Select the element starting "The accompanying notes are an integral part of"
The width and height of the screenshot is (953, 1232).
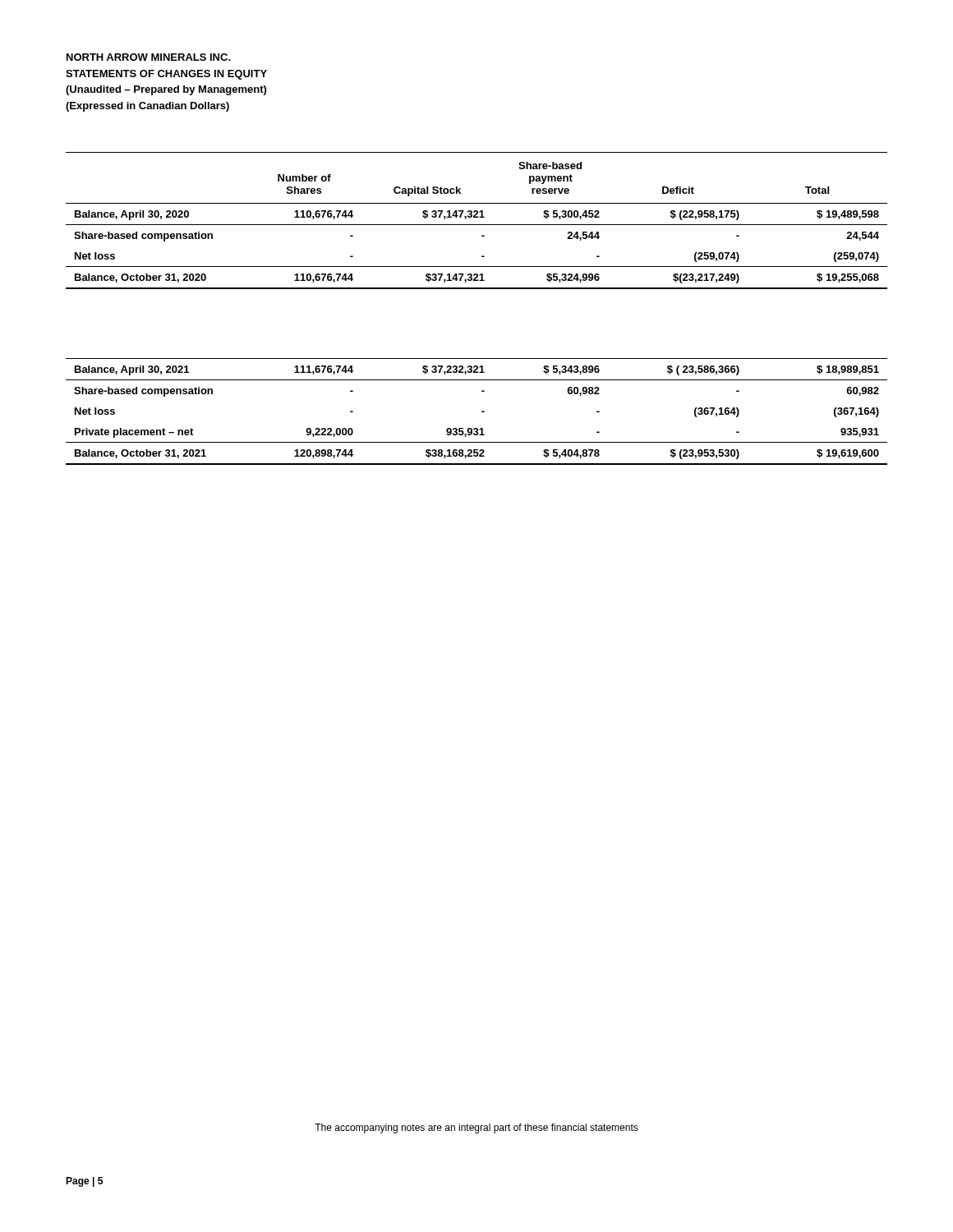coord(476,1128)
